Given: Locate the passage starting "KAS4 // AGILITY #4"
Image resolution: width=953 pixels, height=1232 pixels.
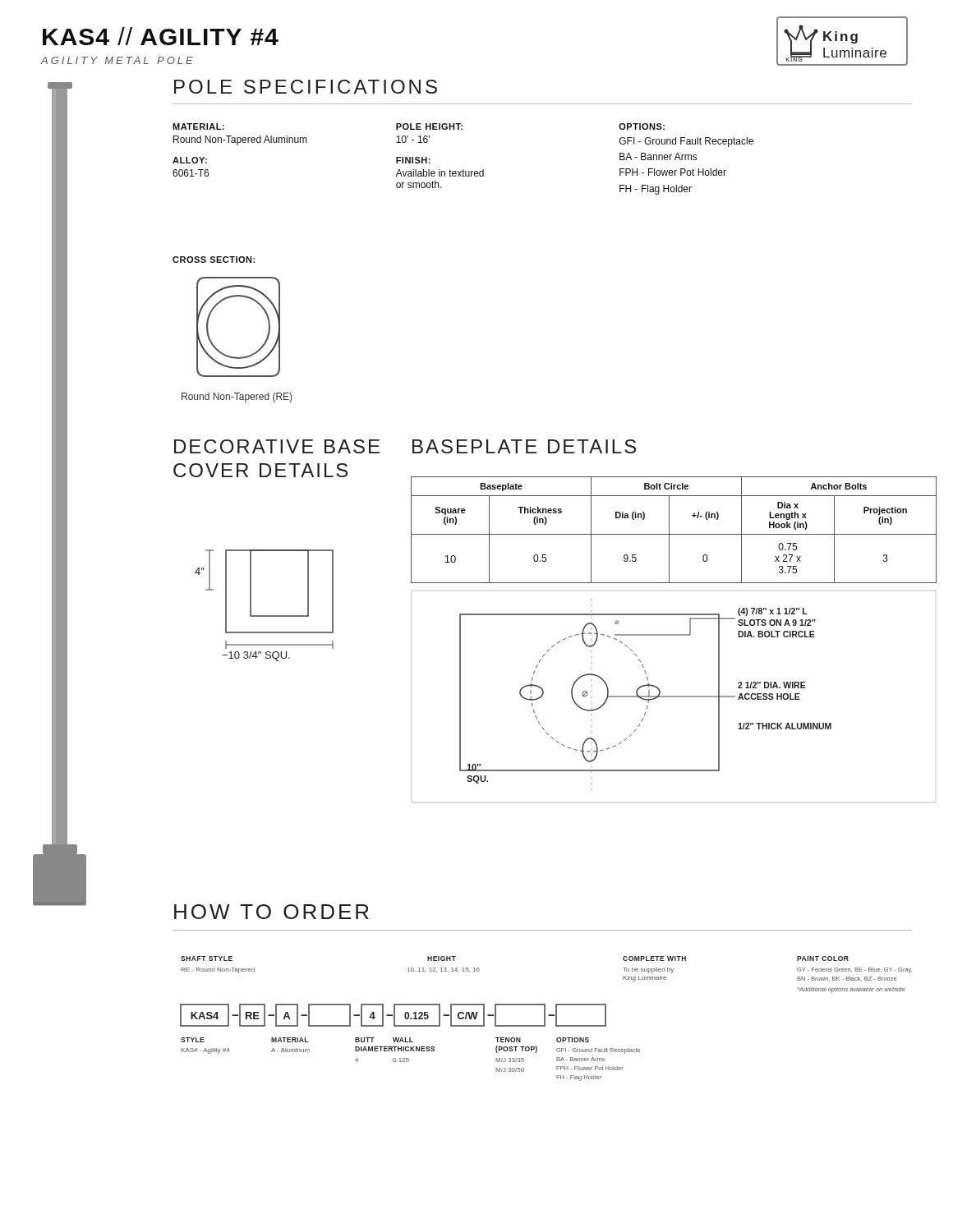Looking at the screenshot, I should pyautogui.click(x=160, y=37).
